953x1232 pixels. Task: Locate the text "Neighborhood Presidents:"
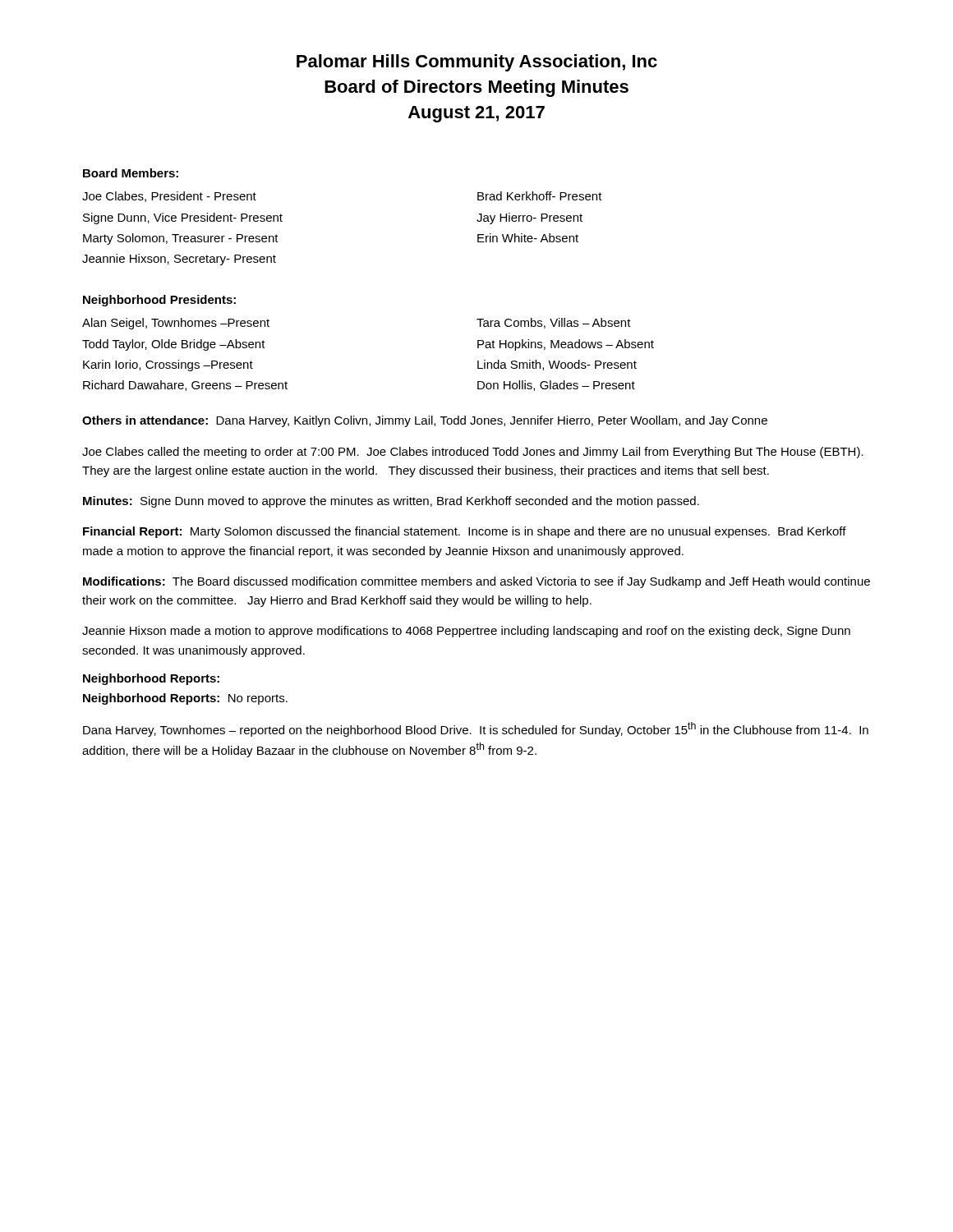[160, 300]
